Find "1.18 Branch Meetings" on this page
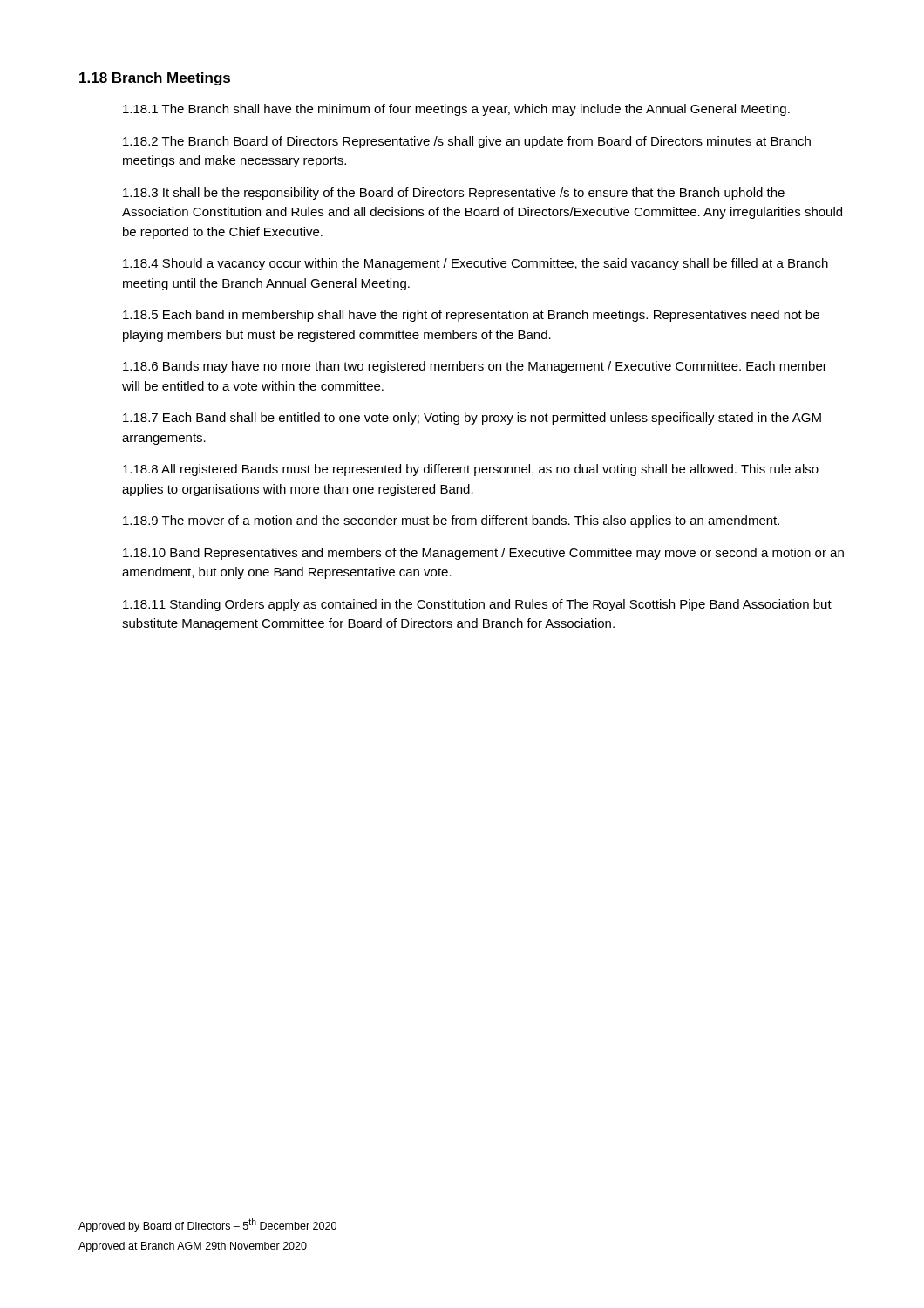This screenshot has height=1308, width=924. pos(155,78)
